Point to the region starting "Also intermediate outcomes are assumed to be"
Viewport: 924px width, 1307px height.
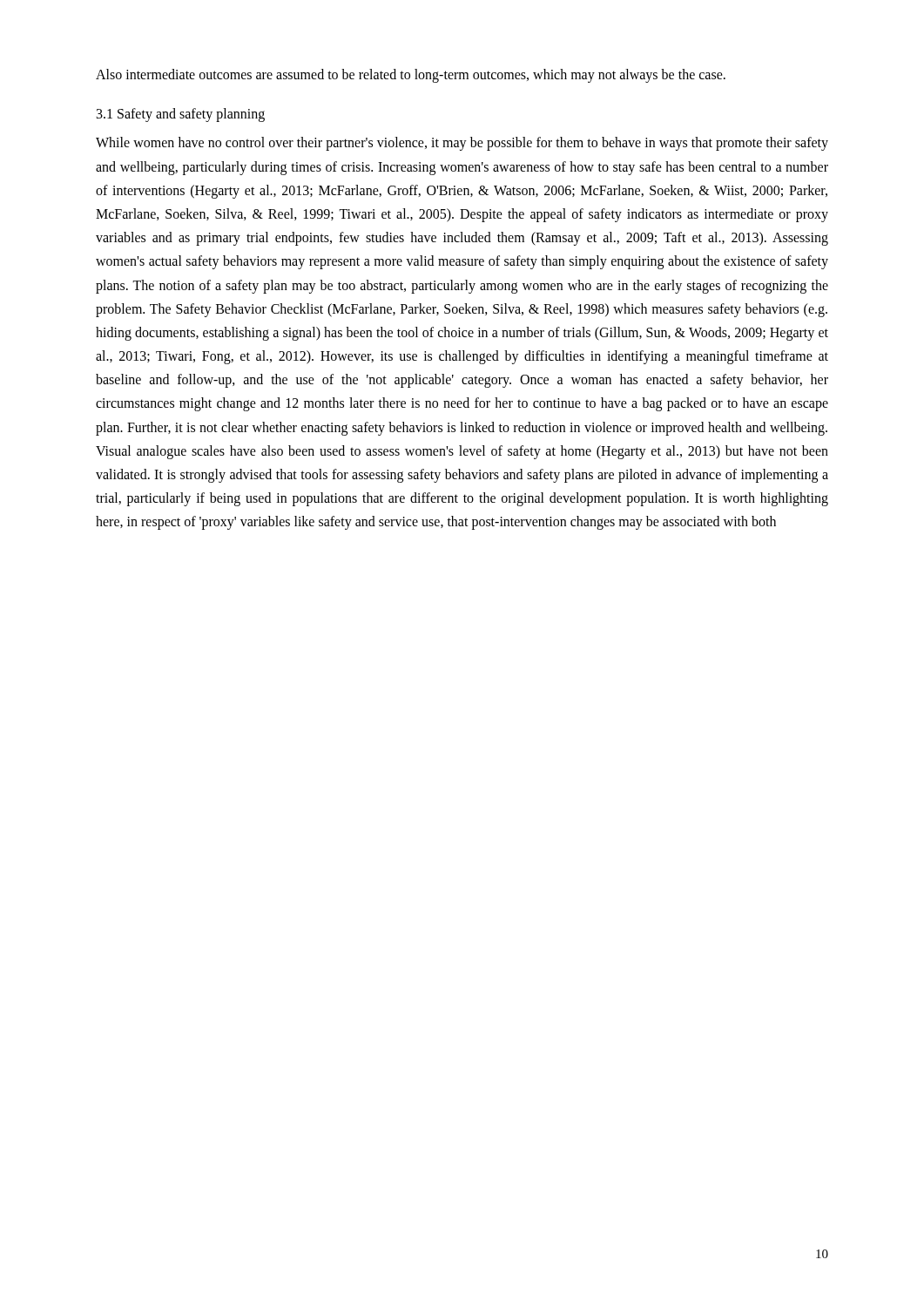(411, 74)
